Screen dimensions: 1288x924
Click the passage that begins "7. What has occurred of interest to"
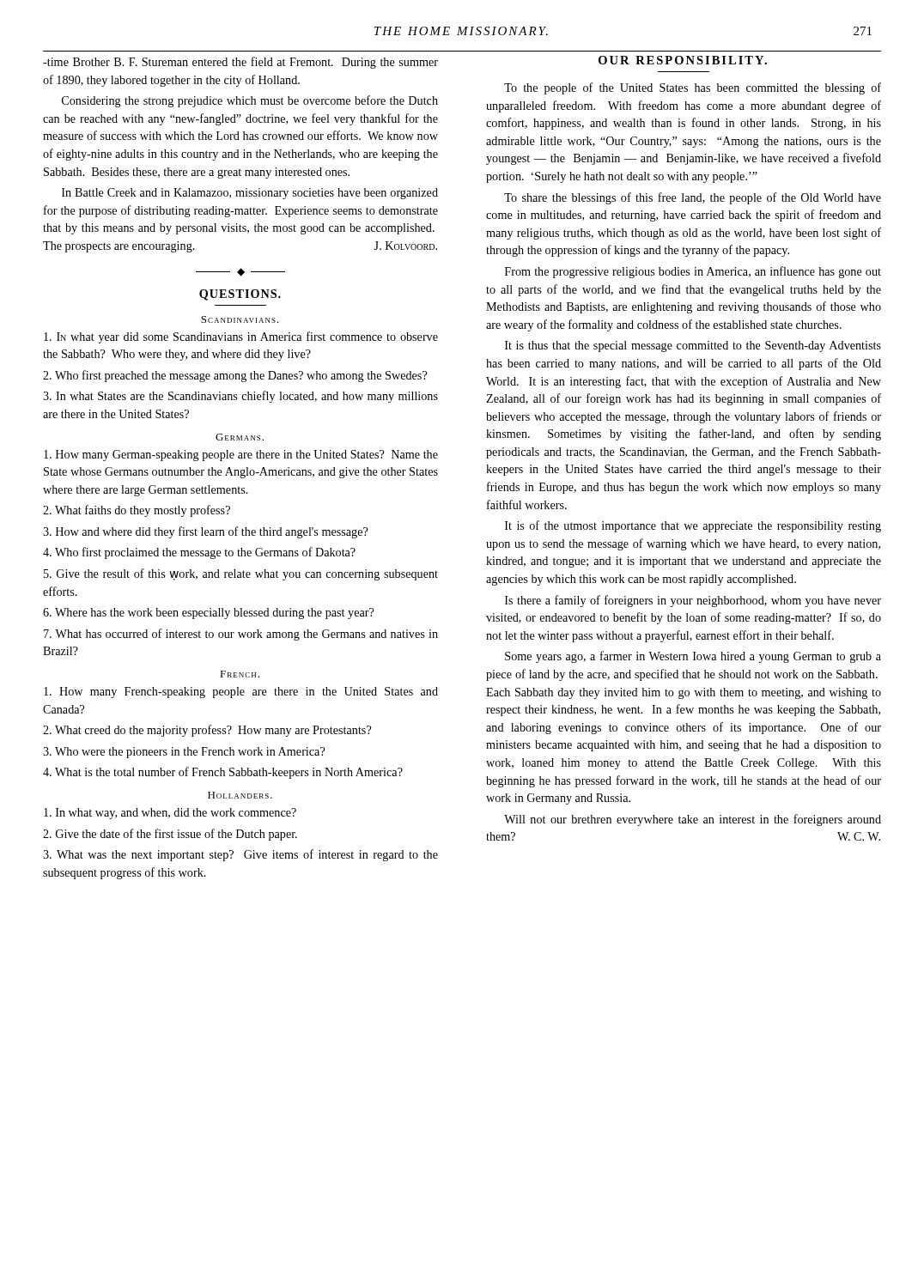[x=240, y=643]
